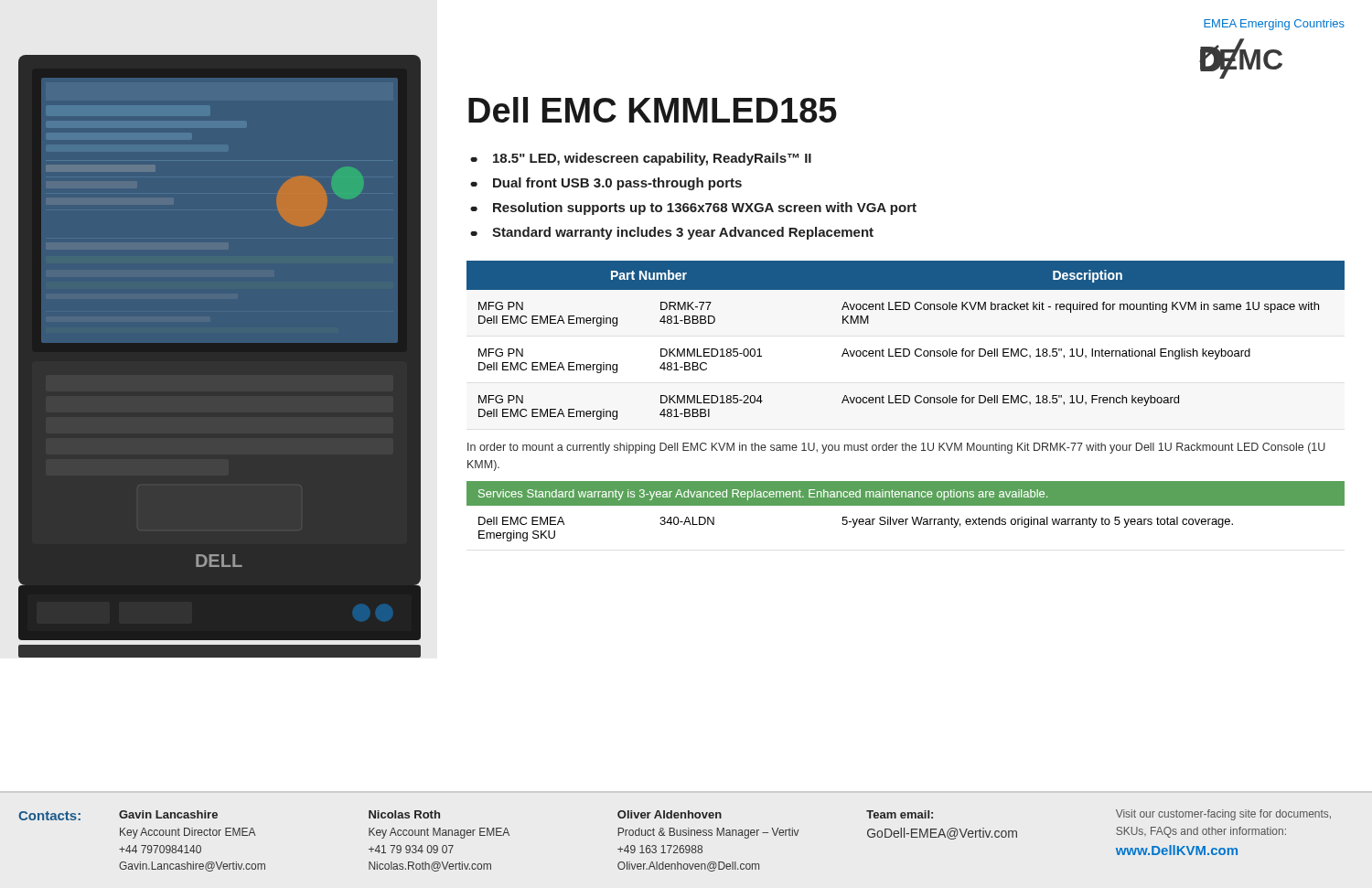Click on the list item that reads "• 18.5" LED, widescreen capability, ReadyRails™ II"

[642, 160]
